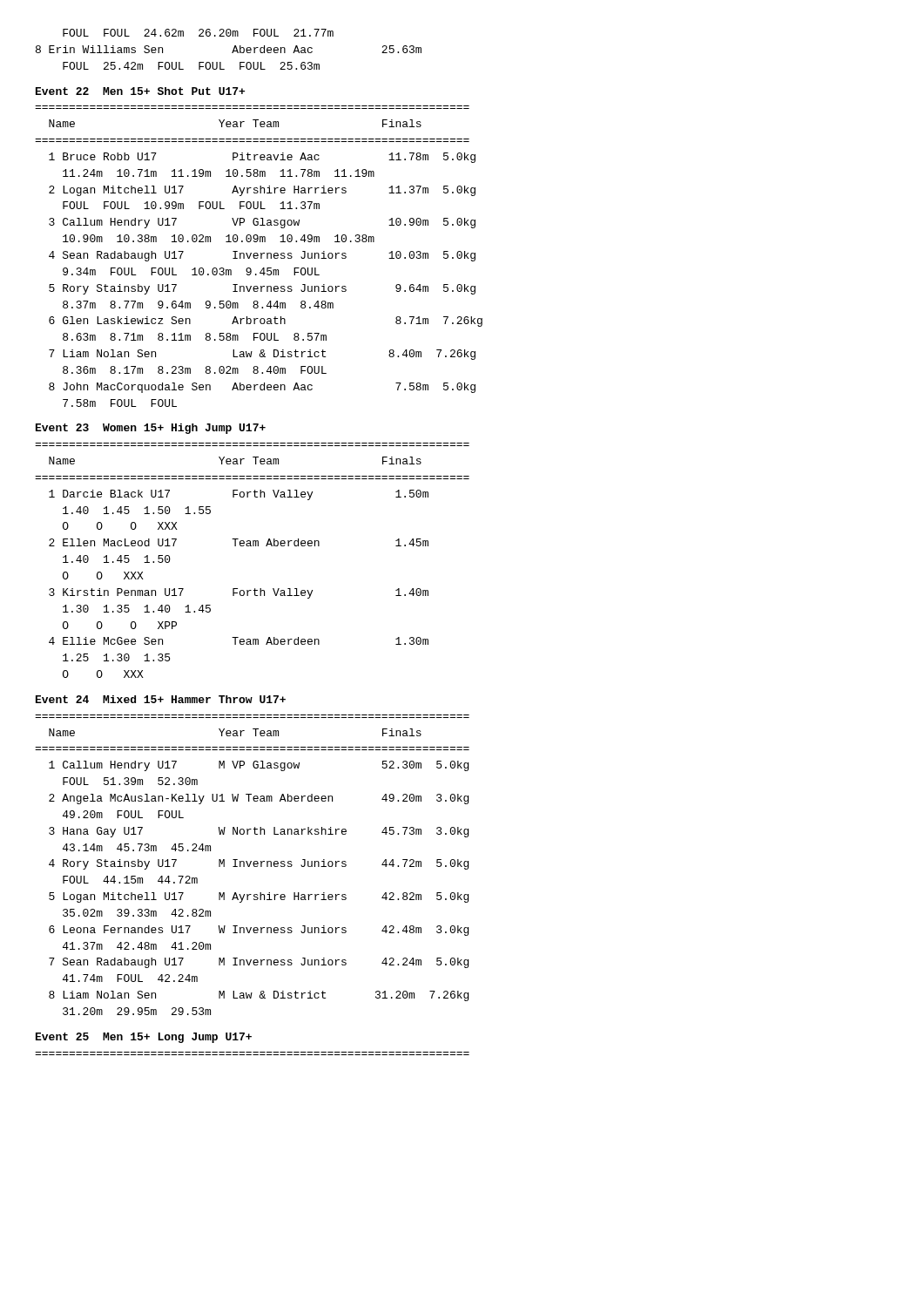The height and width of the screenshot is (1307, 924).
Task: Where does it say "Event 24 Mixed 15+ Hammer Throw U17+"?
Action: pyautogui.click(x=161, y=699)
